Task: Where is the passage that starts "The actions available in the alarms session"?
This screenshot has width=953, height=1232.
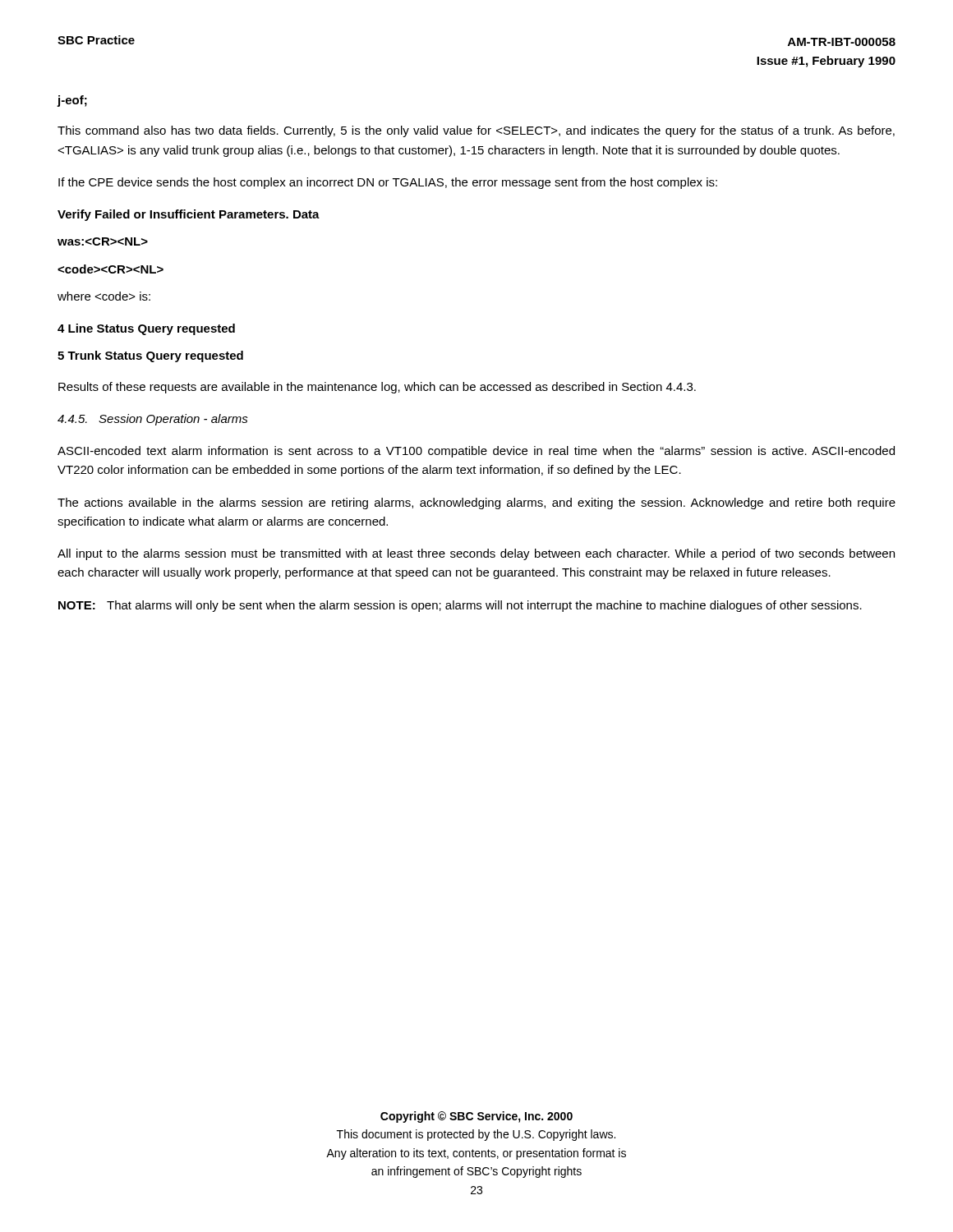Action: point(476,512)
